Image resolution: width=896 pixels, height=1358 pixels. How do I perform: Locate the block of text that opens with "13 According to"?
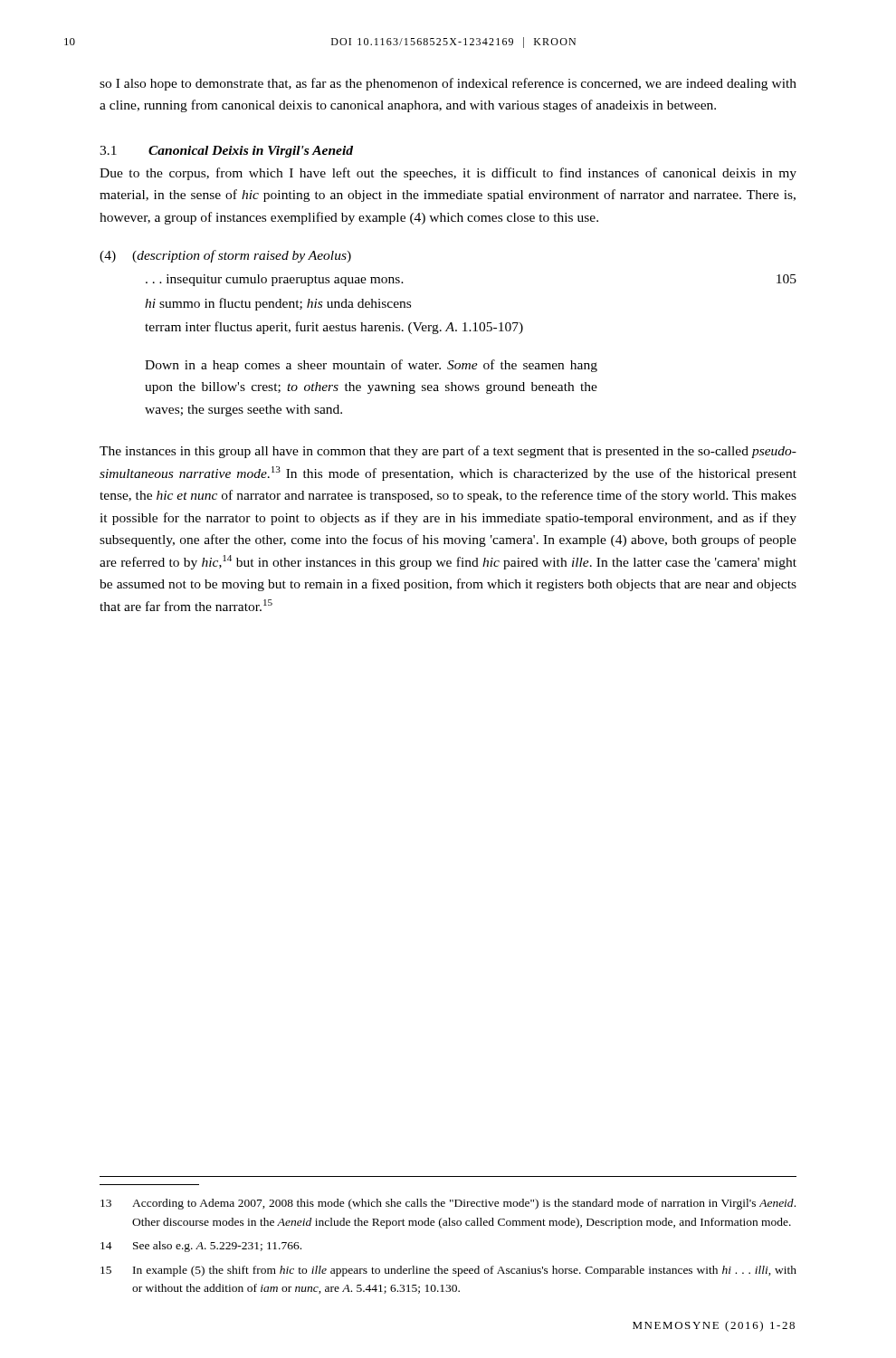coord(448,1213)
